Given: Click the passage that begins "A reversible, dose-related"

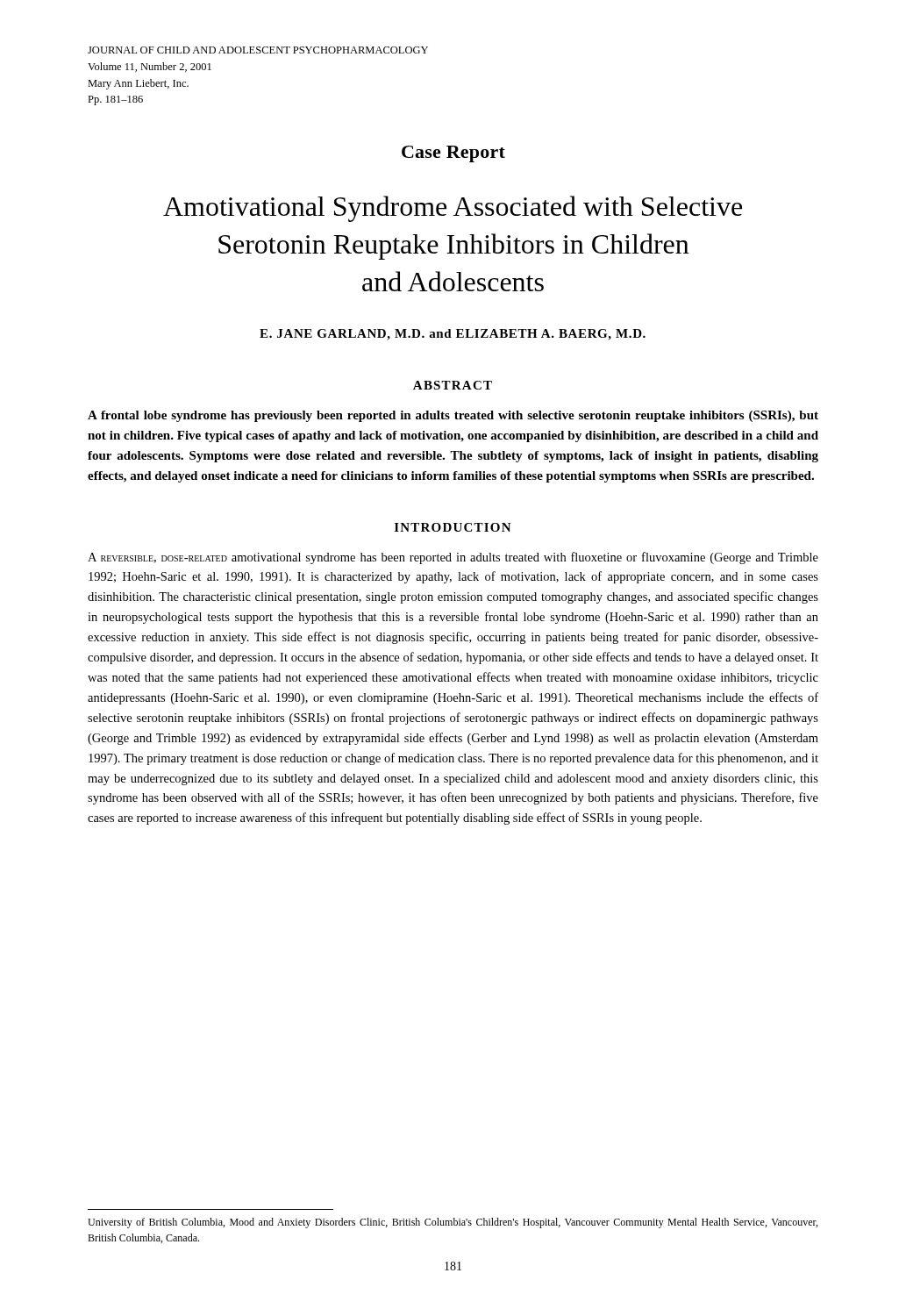Looking at the screenshot, I should point(453,688).
